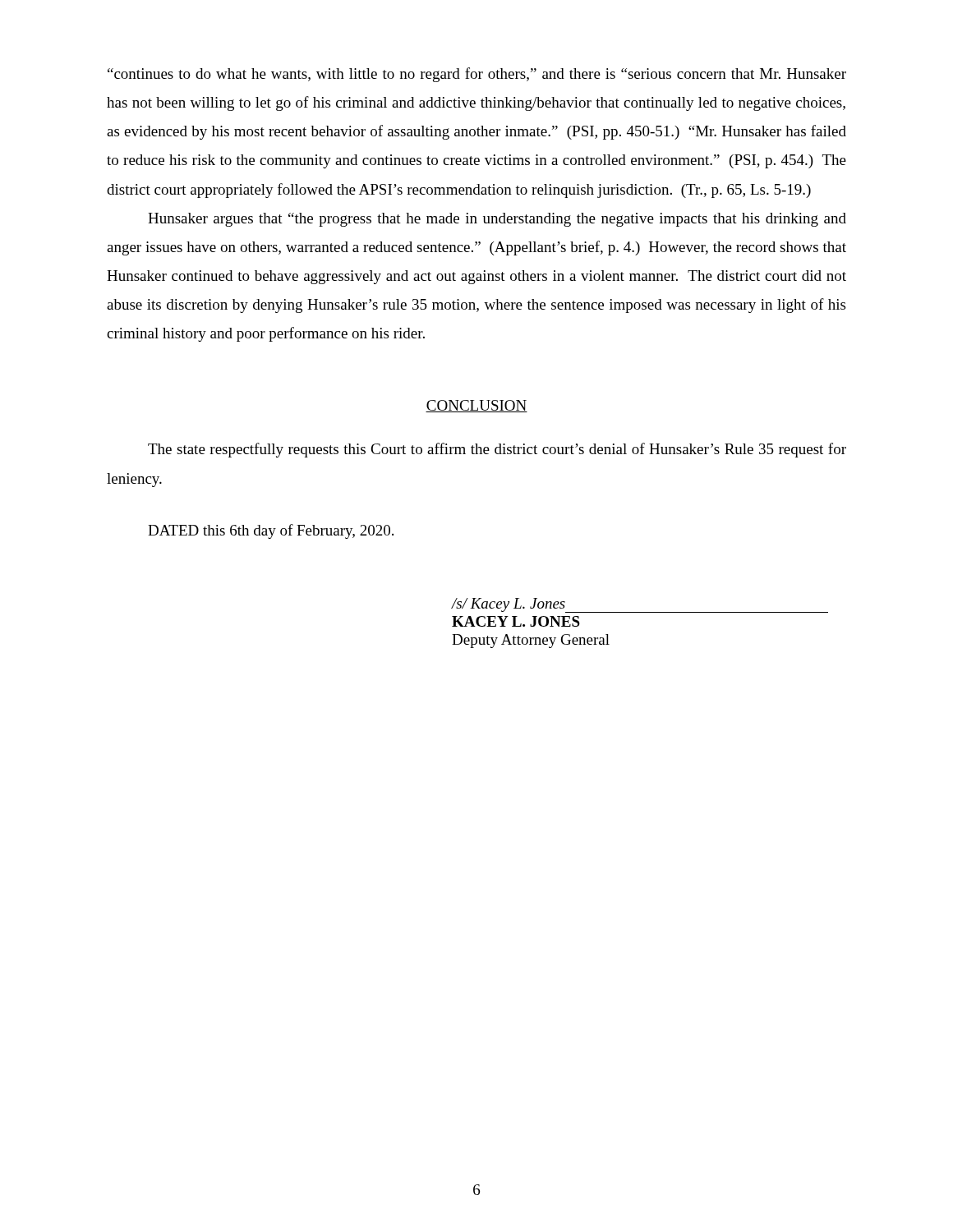Select the text block starting "“continues to do what he wants,"
953x1232 pixels.
(476, 131)
